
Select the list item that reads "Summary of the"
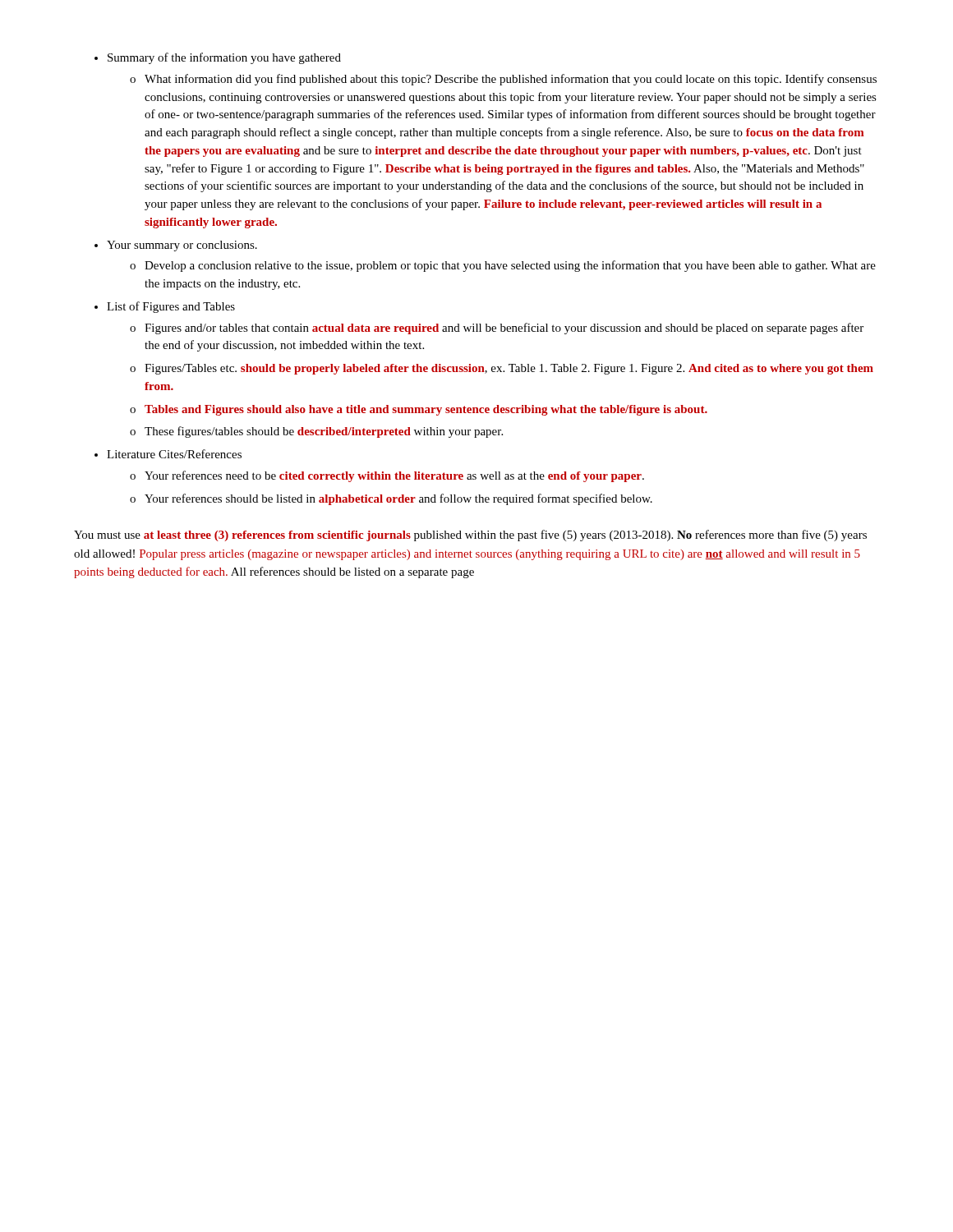(493, 141)
